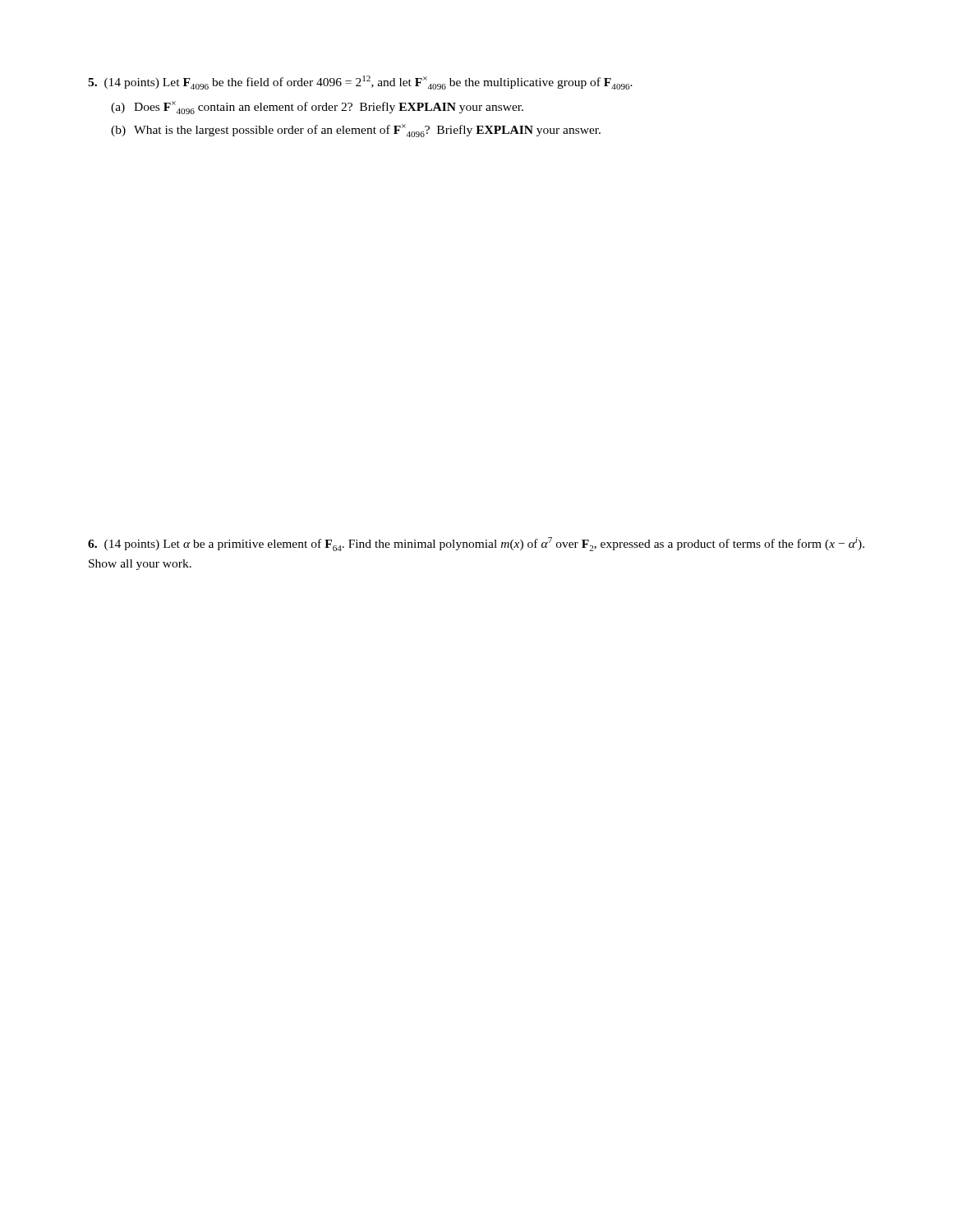Point to the block beginning "6. (14 points)"

(476, 554)
